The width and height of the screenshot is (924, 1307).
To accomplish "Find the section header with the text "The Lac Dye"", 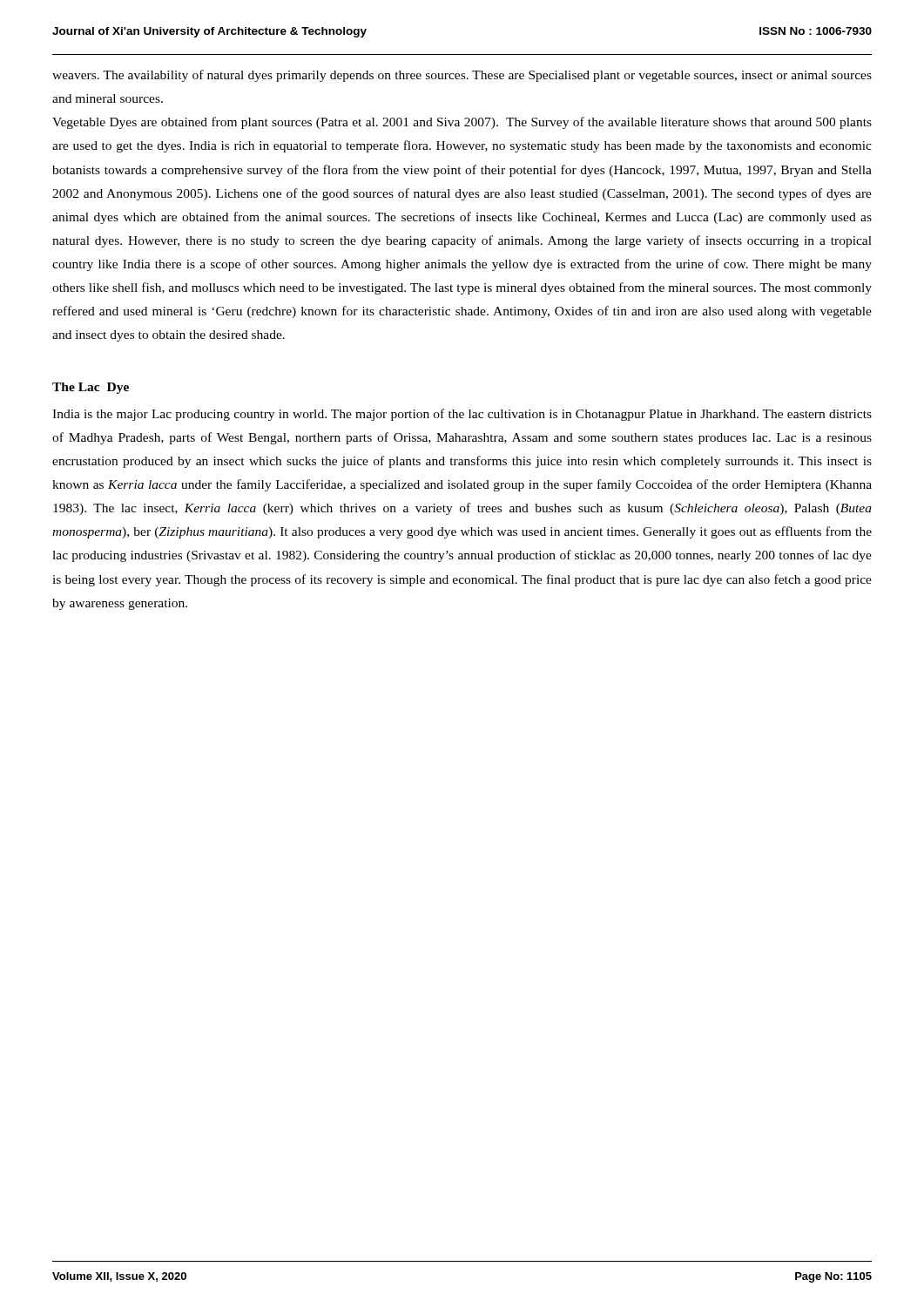I will pyautogui.click(x=91, y=386).
